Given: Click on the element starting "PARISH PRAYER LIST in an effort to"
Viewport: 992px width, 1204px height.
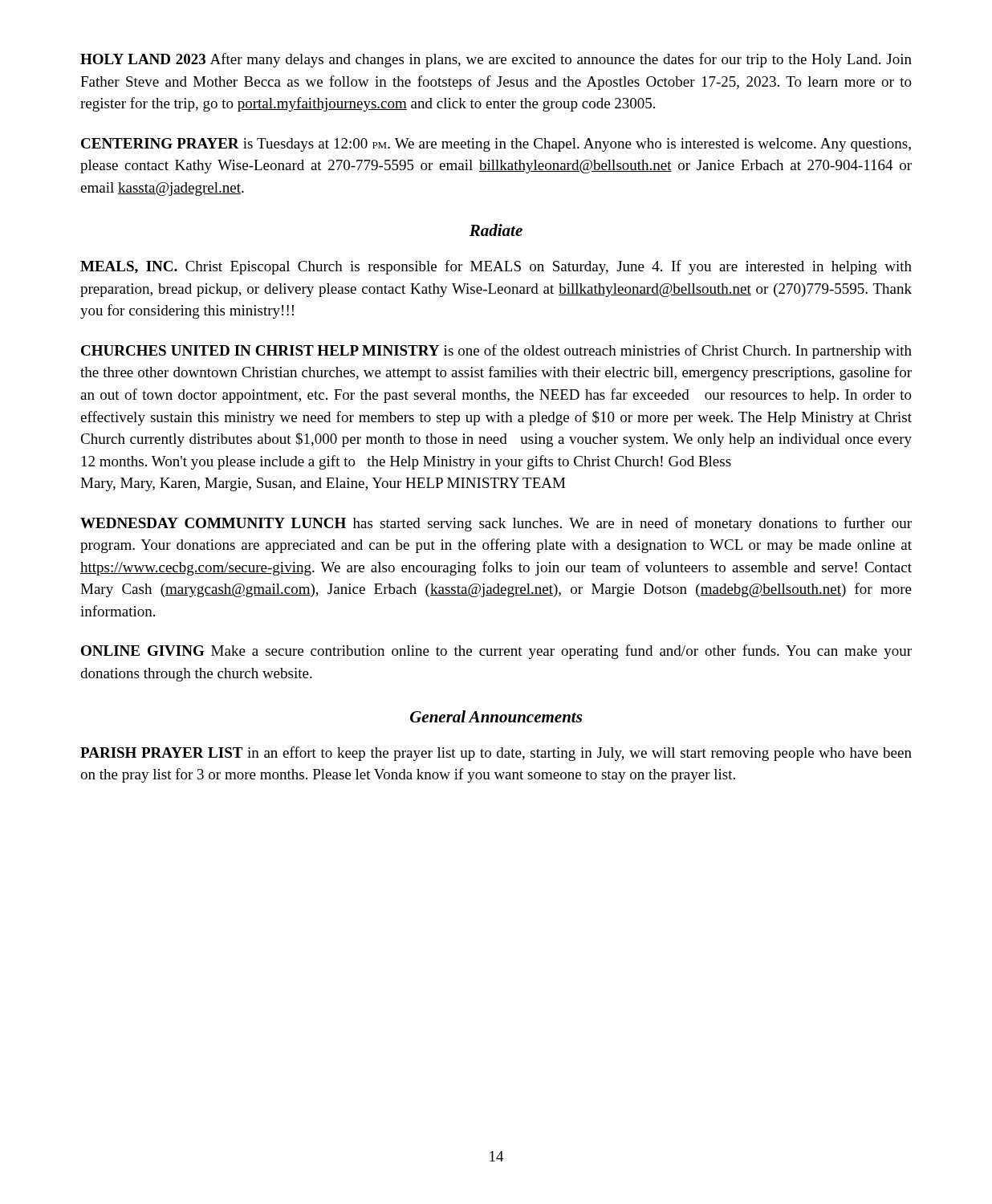Looking at the screenshot, I should pyautogui.click(x=496, y=763).
